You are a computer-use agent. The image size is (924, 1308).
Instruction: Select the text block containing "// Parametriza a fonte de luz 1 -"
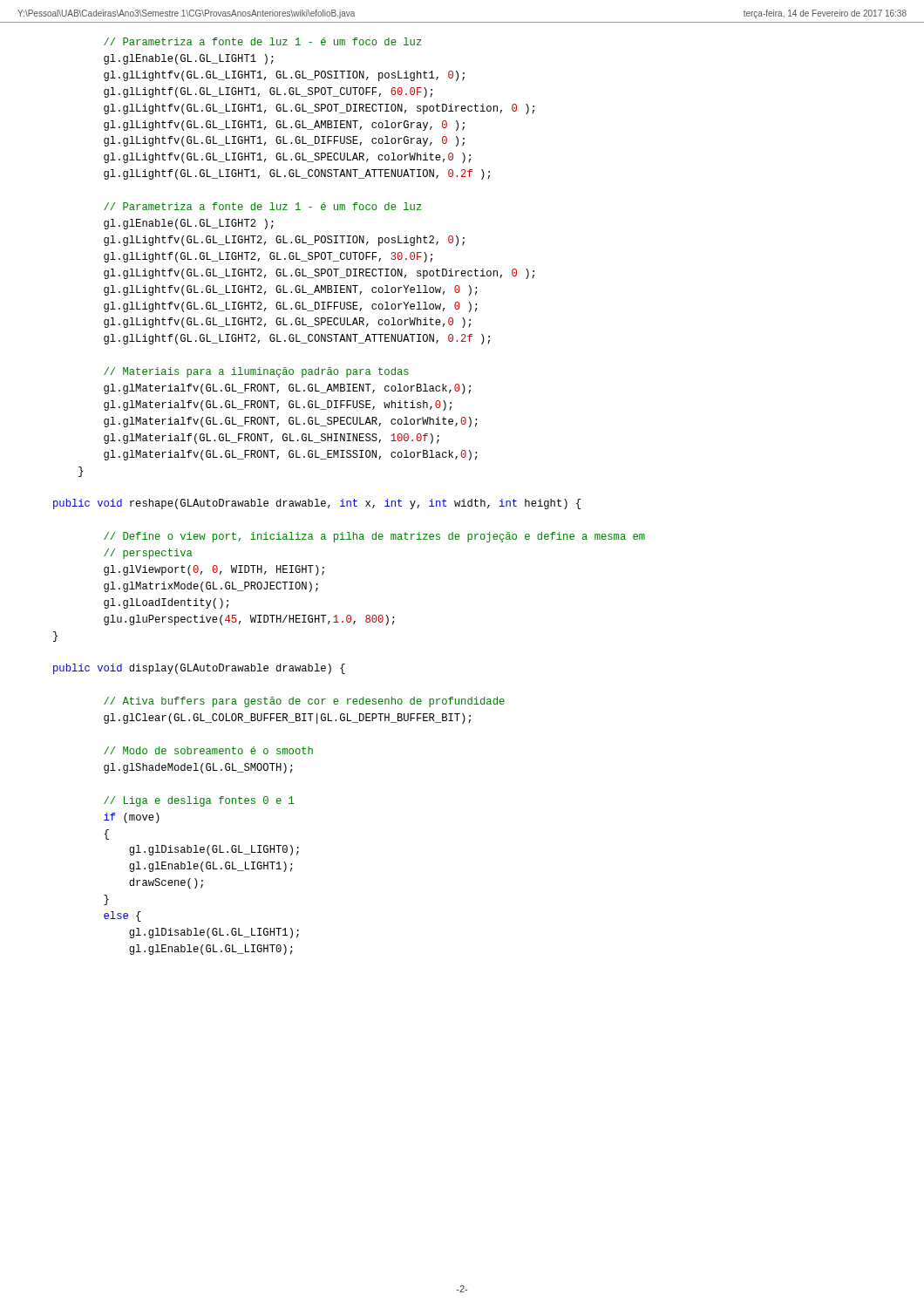coord(475,497)
